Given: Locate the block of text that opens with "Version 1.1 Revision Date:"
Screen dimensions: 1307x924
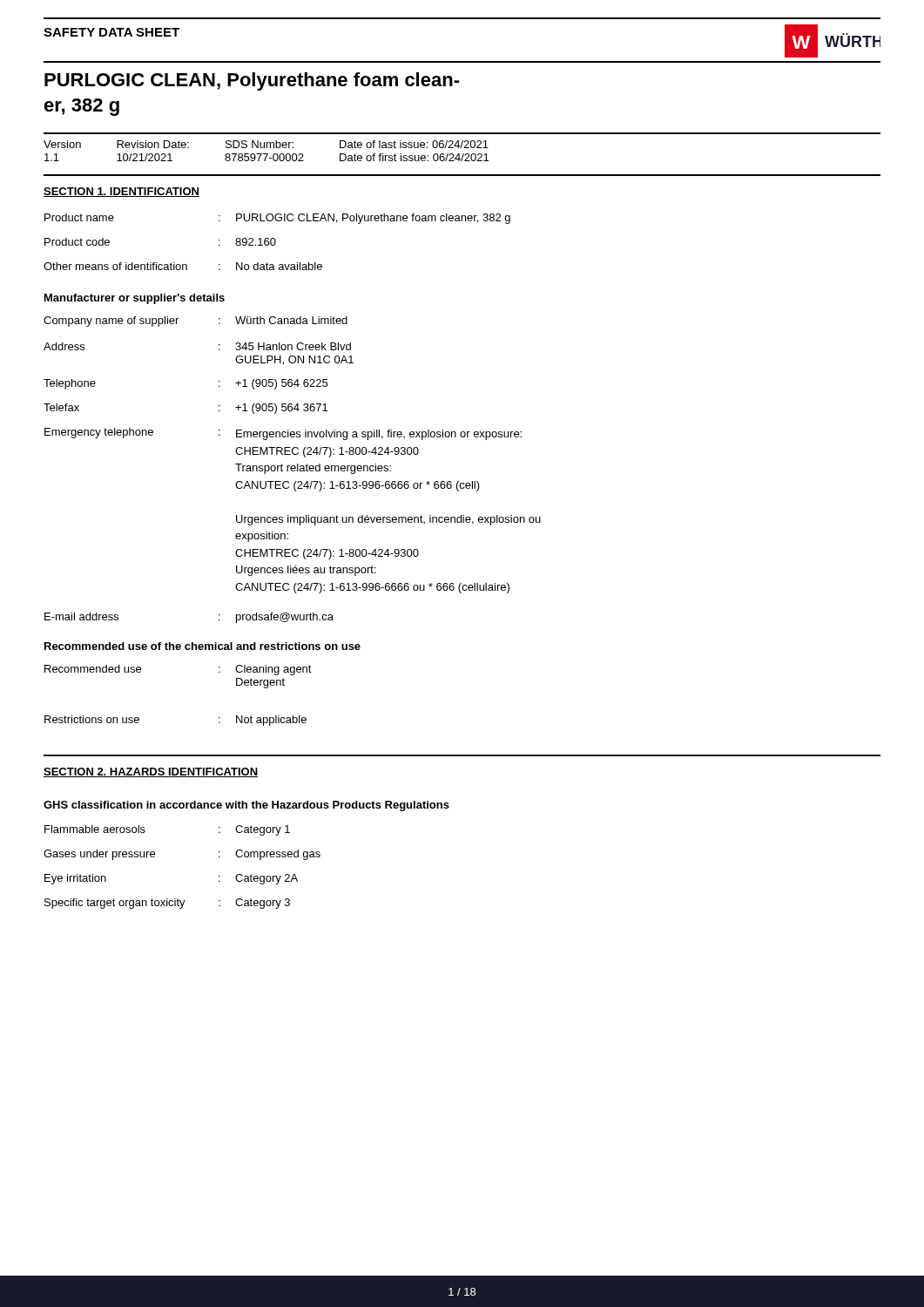Looking at the screenshot, I should tap(266, 151).
